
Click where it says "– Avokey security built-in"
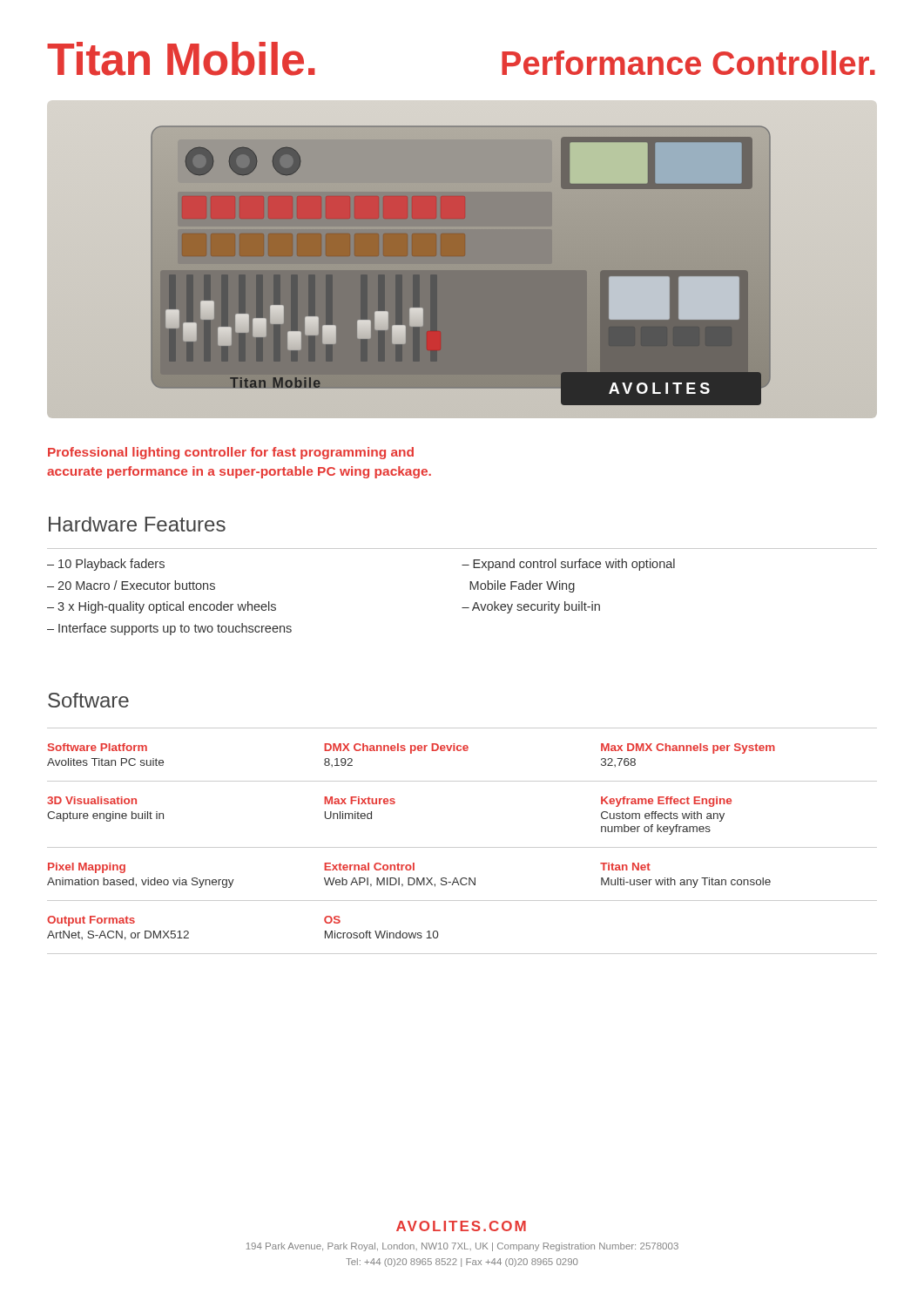531,607
